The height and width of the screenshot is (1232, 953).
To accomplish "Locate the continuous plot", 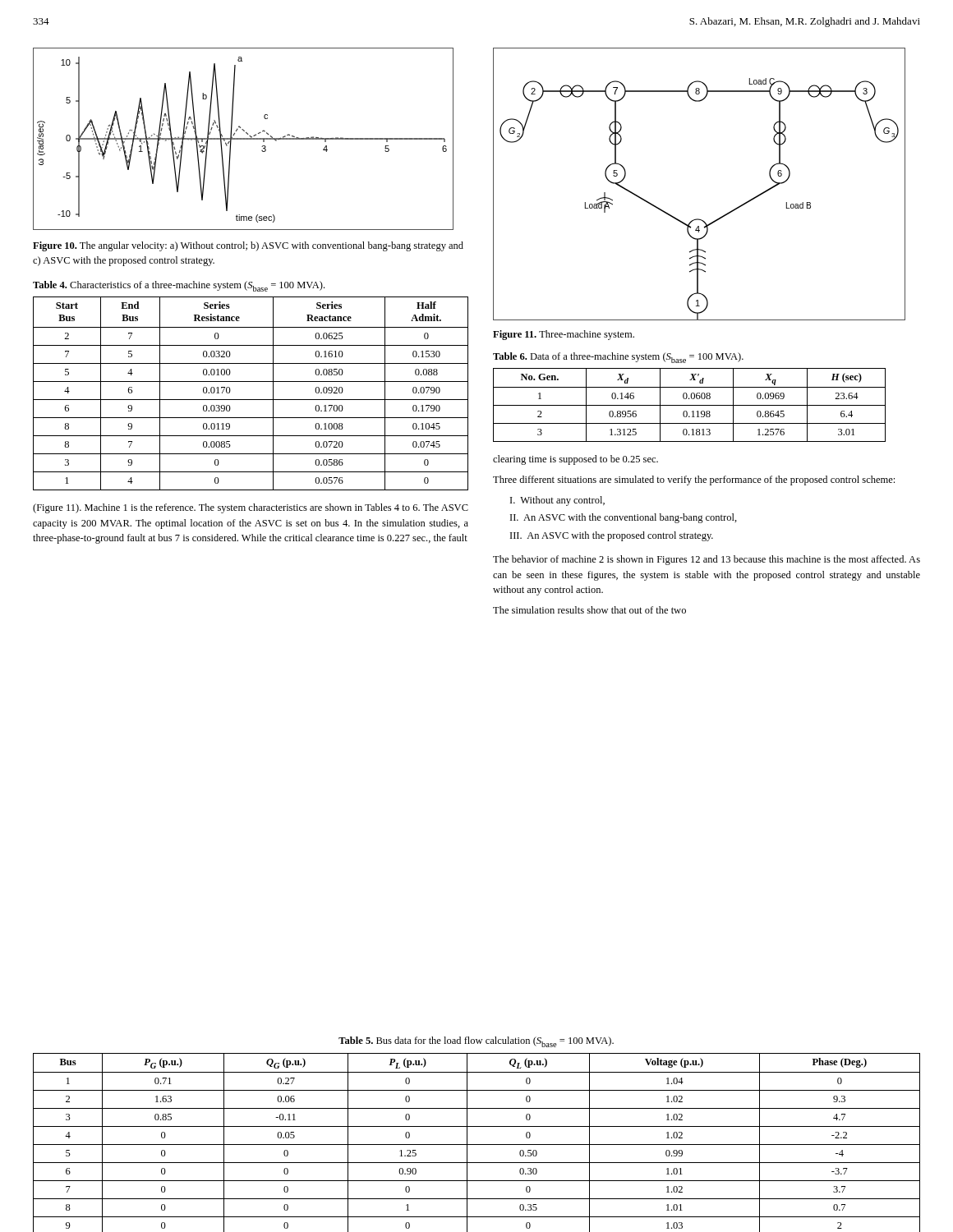I will click(x=251, y=140).
